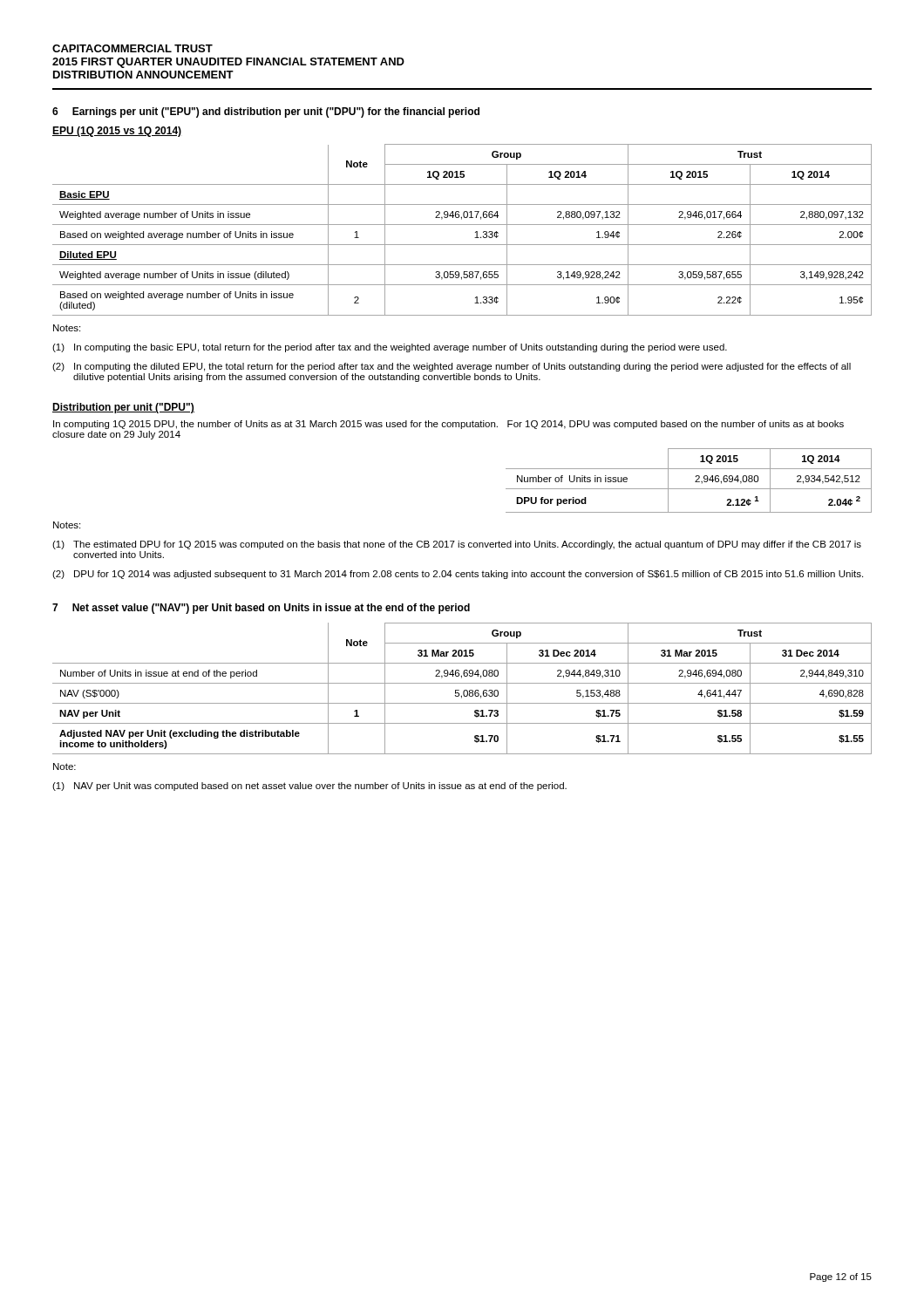Click on the region starting "Distribution per unit ("DPU")"
The width and height of the screenshot is (924, 1308).
click(123, 407)
